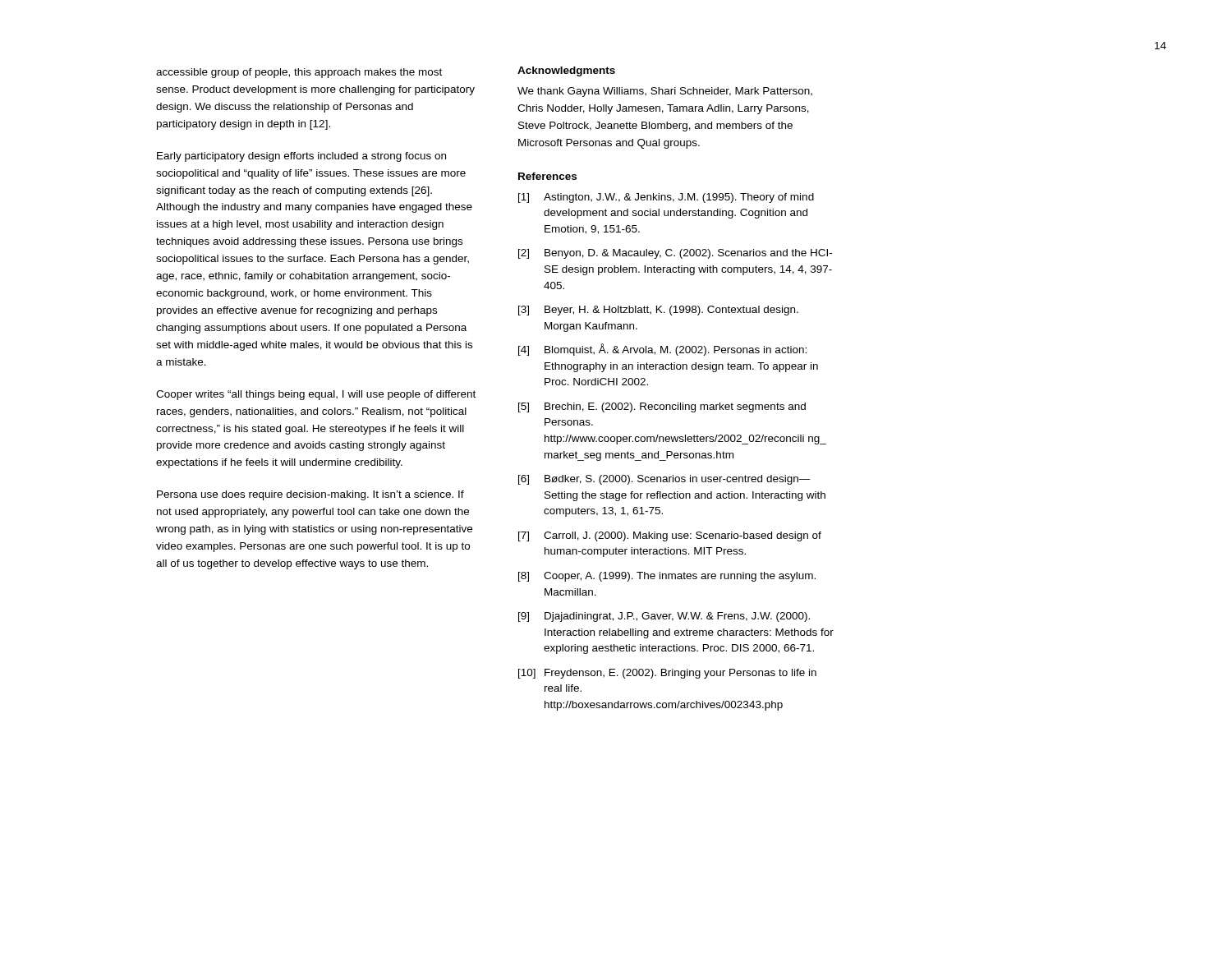Select the text block starting "[7] Carroll, J. (2000). Making use: Scenario-based"
Screen dimensions: 953x1232
678,543
